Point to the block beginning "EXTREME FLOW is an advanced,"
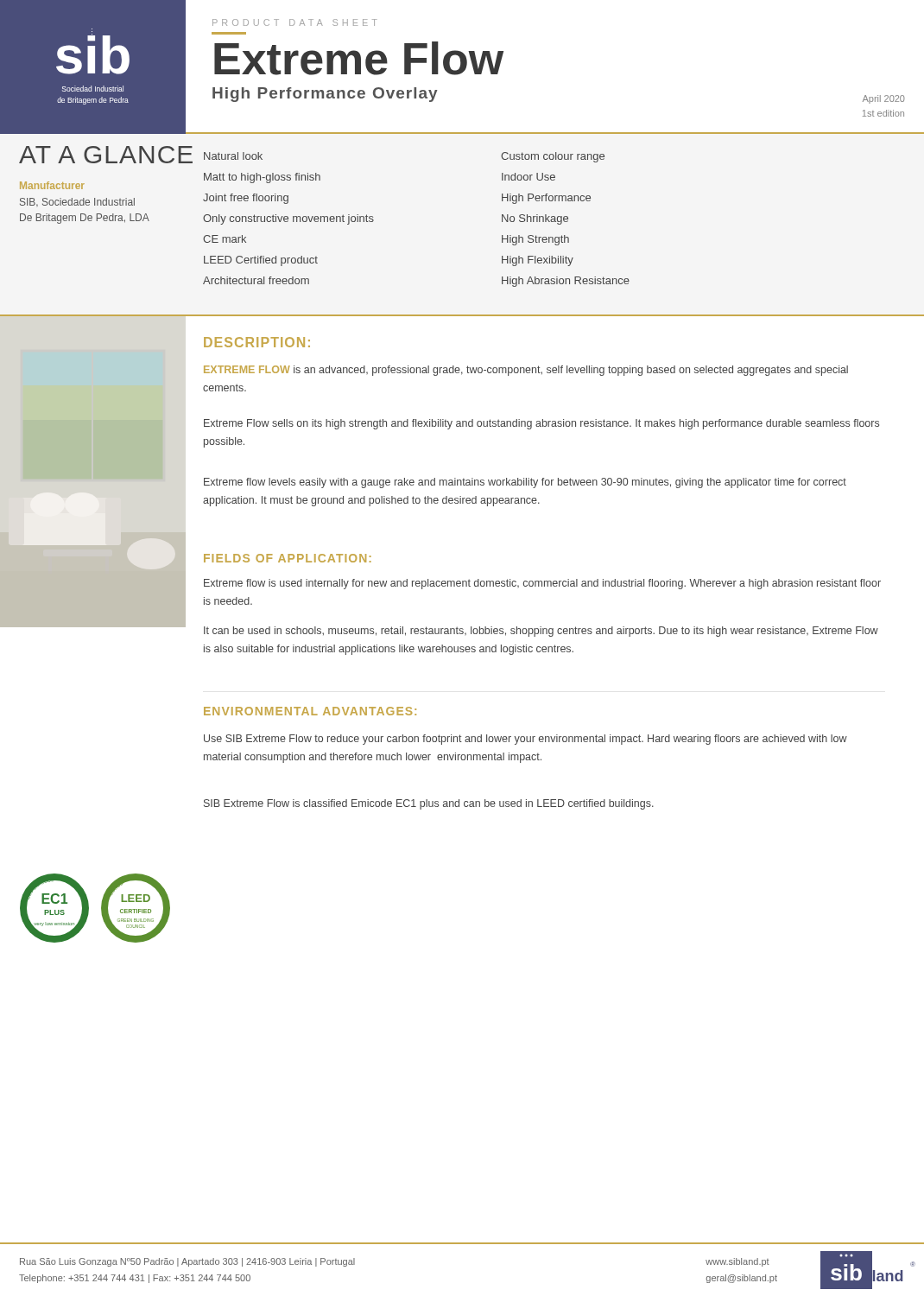Screen dimensions: 1296x924 point(526,379)
